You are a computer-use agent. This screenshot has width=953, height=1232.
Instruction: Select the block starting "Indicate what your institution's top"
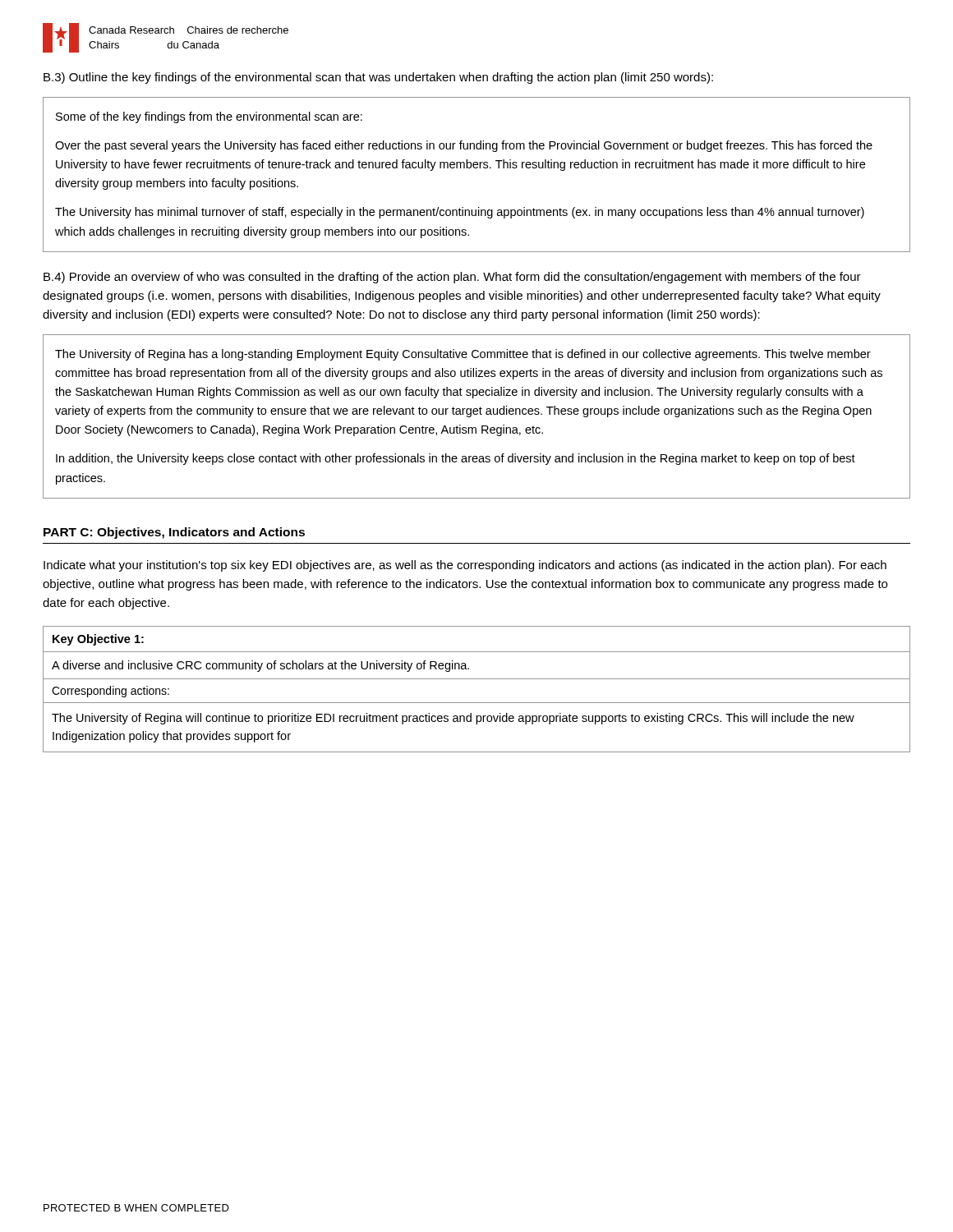(x=465, y=584)
